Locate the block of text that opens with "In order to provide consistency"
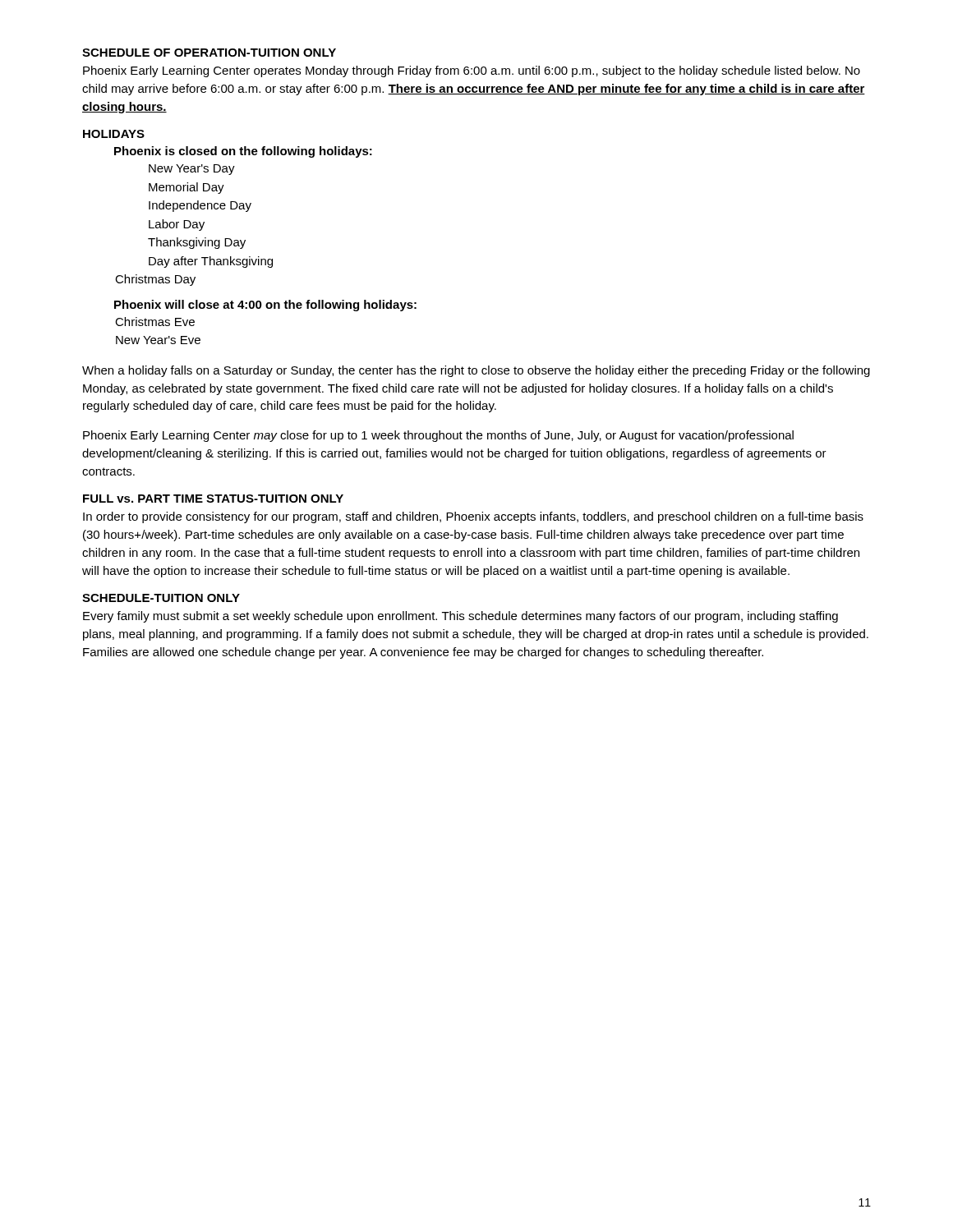The image size is (953, 1232). [x=473, y=543]
